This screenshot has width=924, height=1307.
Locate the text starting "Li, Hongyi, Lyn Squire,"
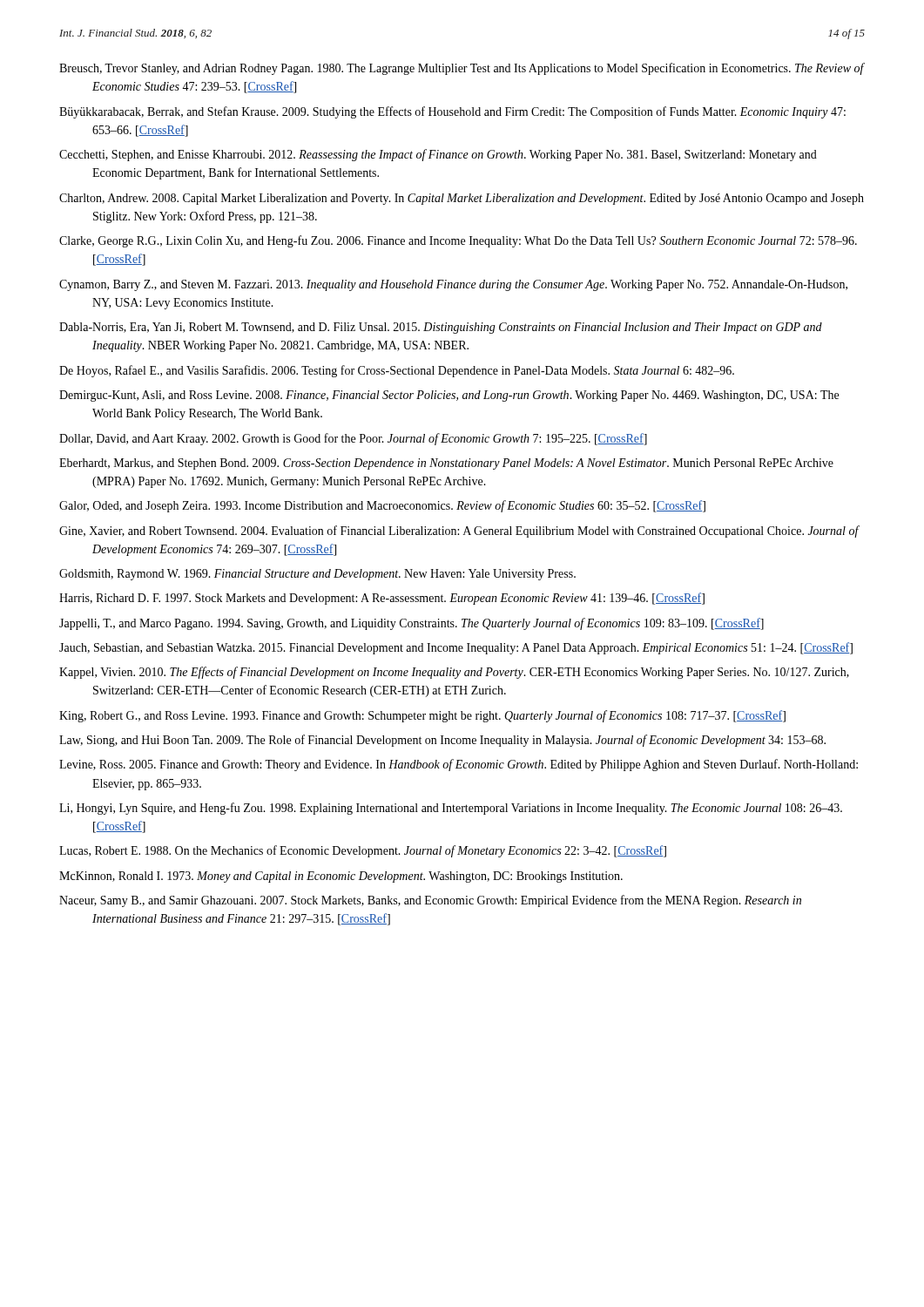click(451, 817)
